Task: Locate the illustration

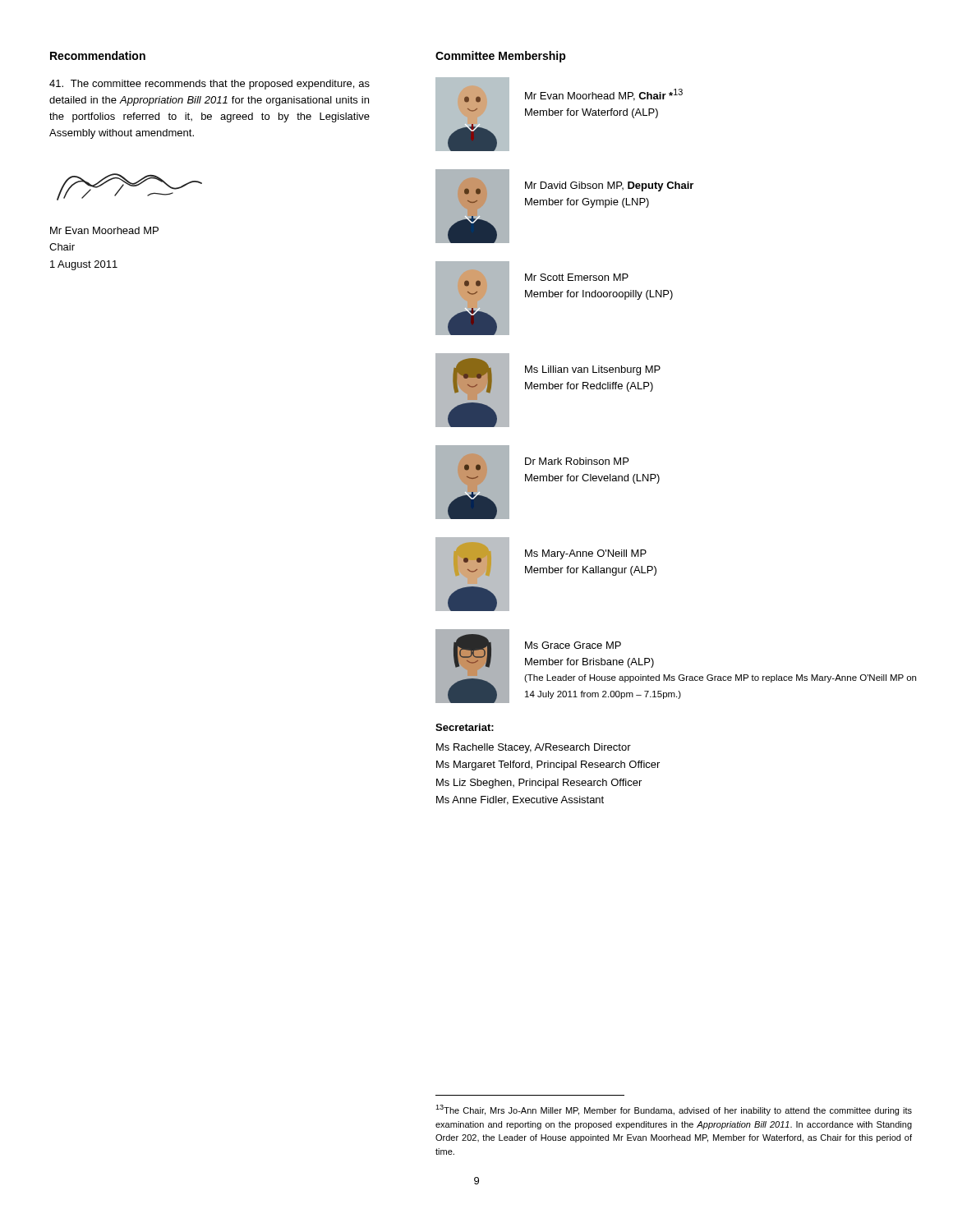Action: (209, 190)
